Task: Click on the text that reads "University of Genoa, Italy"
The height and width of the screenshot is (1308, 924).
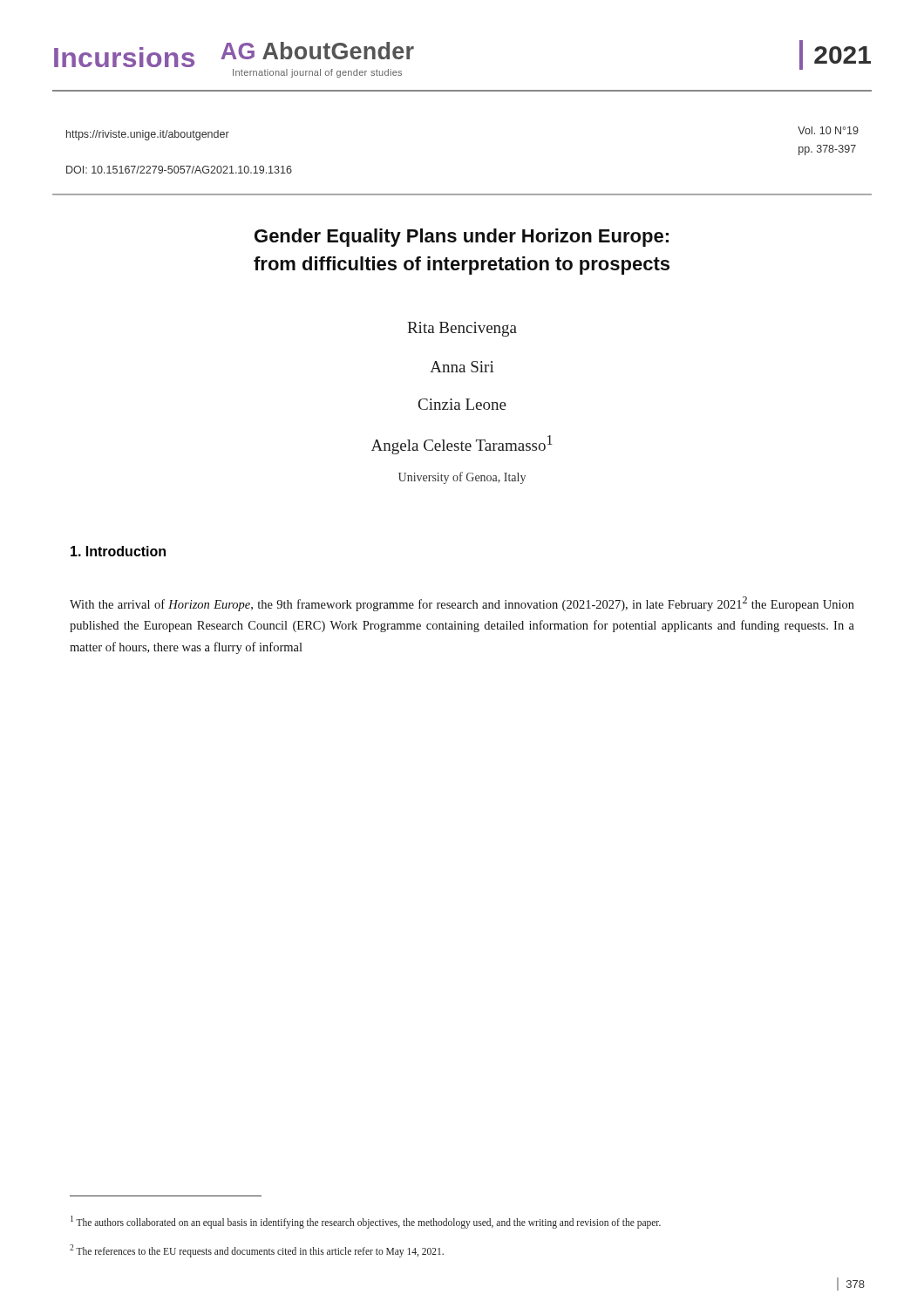Action: point(462,478)
